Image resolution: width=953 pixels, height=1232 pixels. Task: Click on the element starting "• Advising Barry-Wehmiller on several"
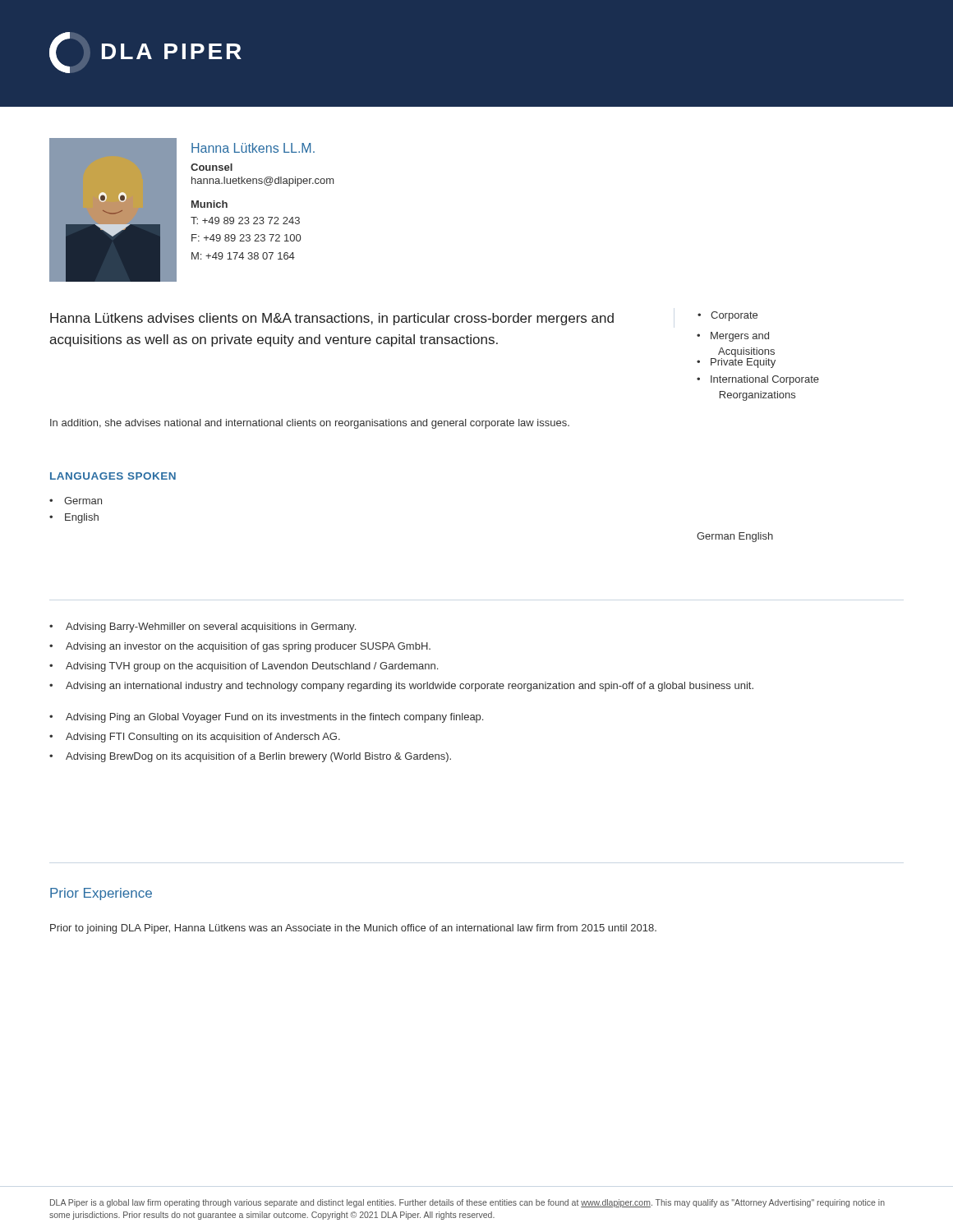coord(203,627)
